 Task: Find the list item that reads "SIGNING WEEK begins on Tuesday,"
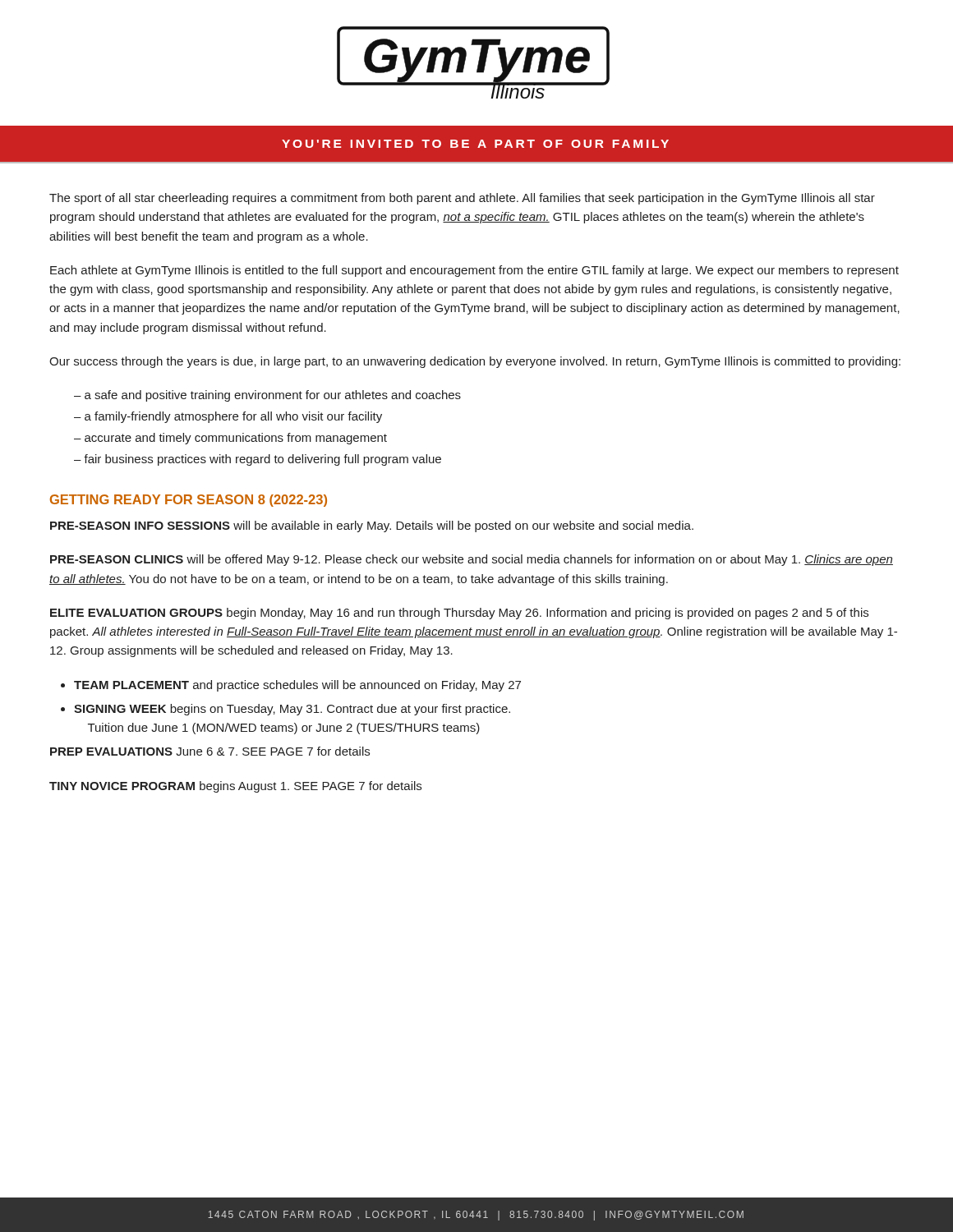coord(293,718)
